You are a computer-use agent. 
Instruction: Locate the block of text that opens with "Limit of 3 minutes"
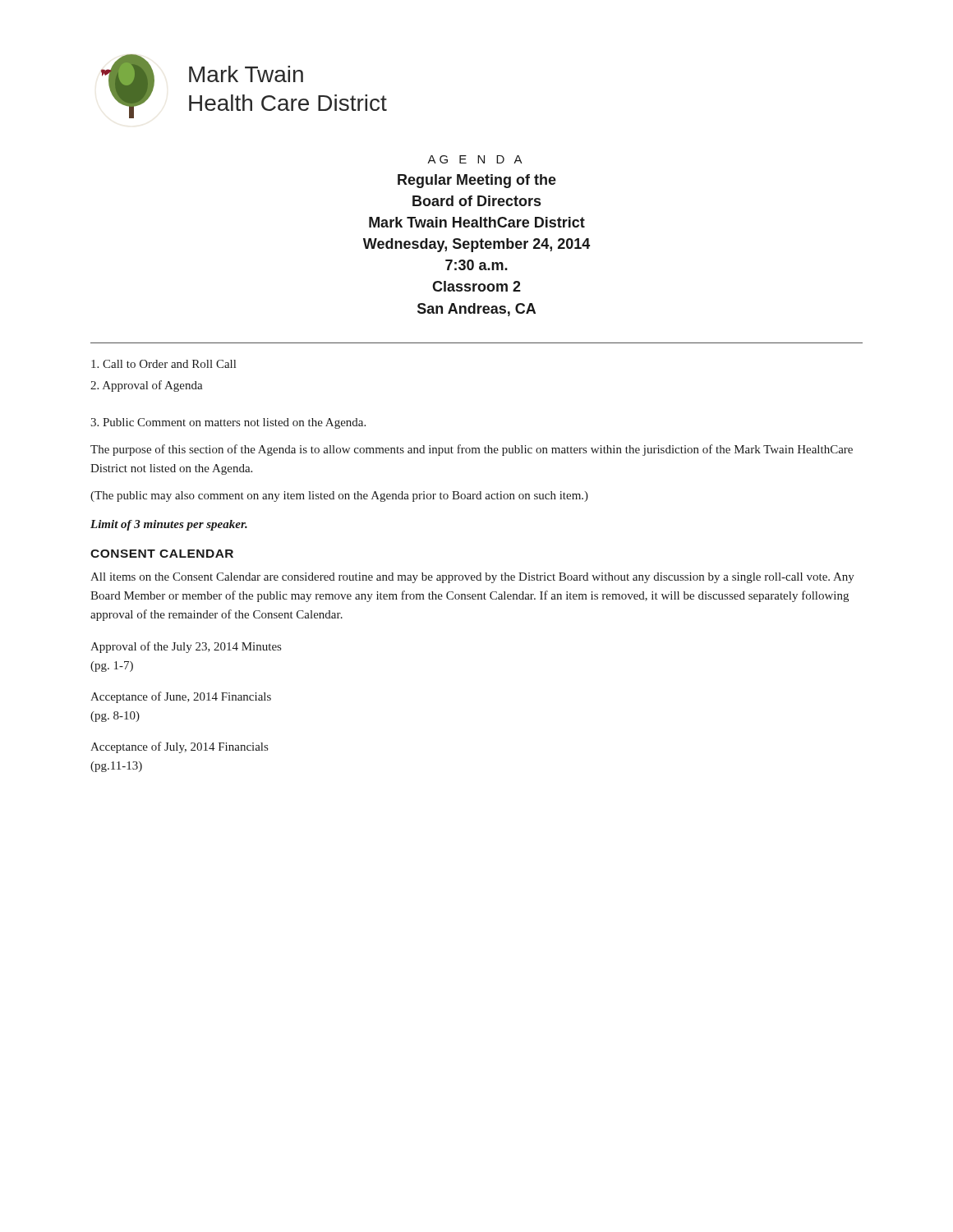[x=169, y=524]
